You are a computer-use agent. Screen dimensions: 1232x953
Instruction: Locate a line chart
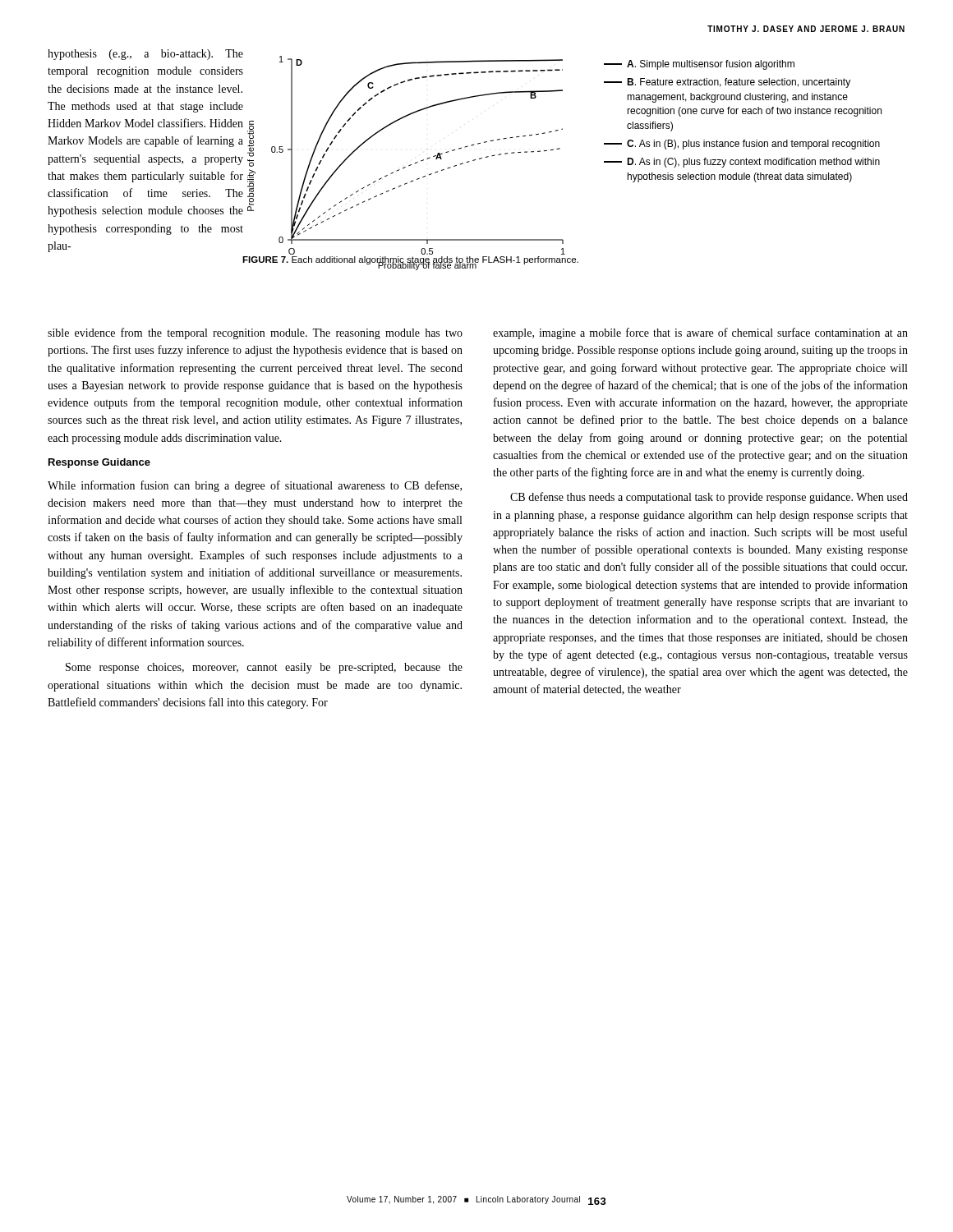(575, 158)
